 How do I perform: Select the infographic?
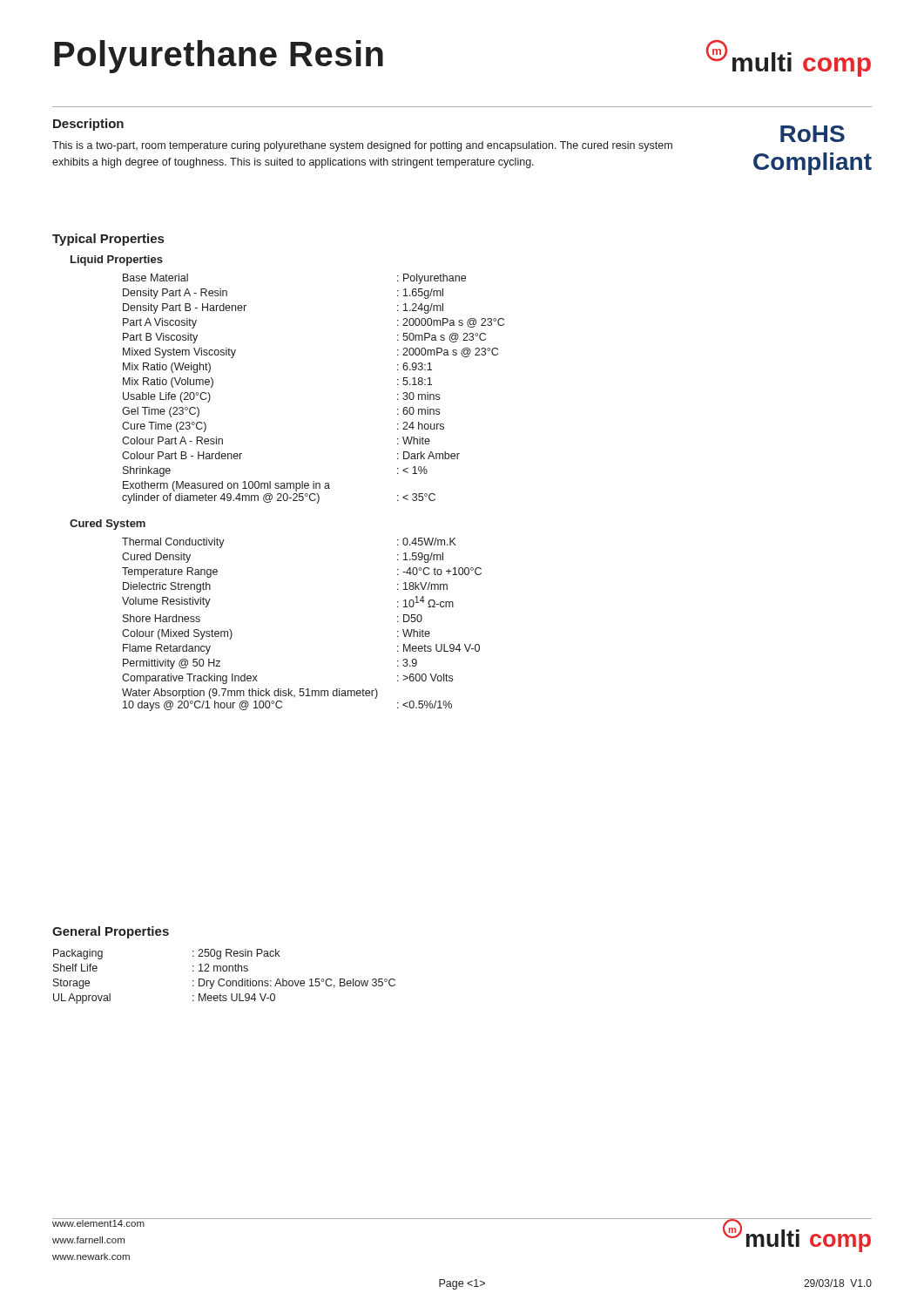812,148
